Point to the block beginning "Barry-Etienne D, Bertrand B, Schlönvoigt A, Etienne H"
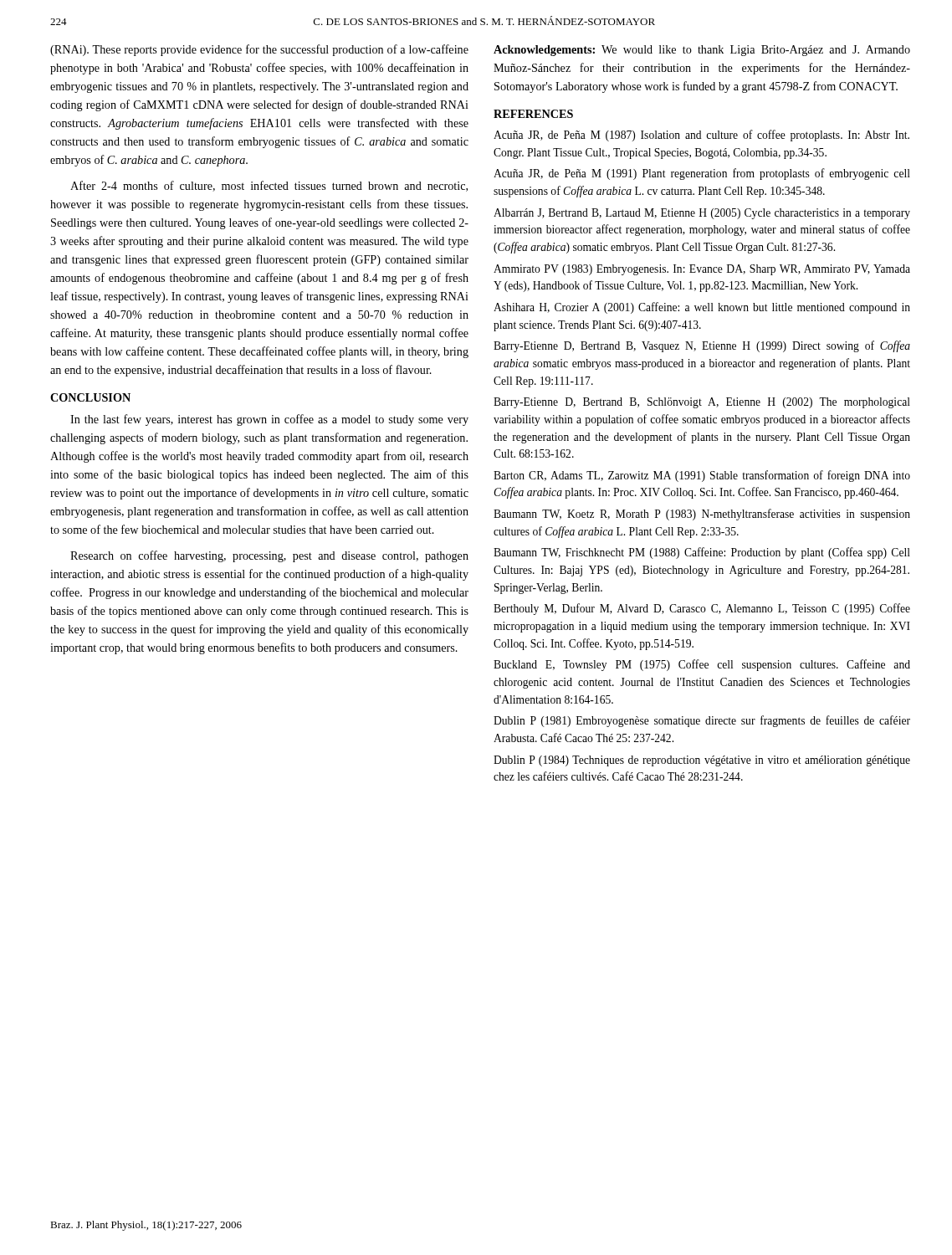 pyautogui.click(x=702, y=428)
